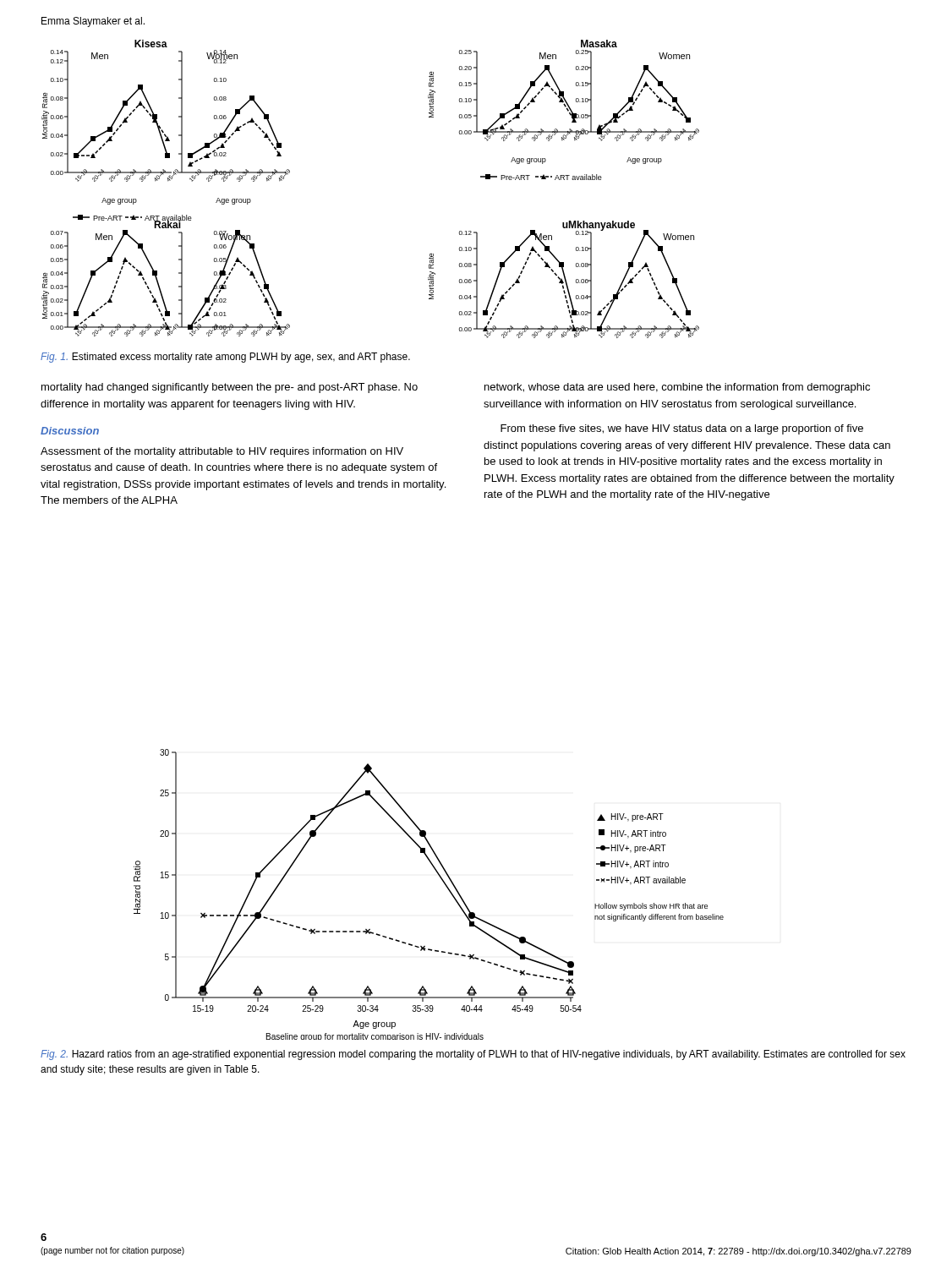Viewport: 952px width, 1268px height.
Task: Where is the caption that starts "Fig. 1. Estimated excess mortality"?
Action: click(226, 357)
